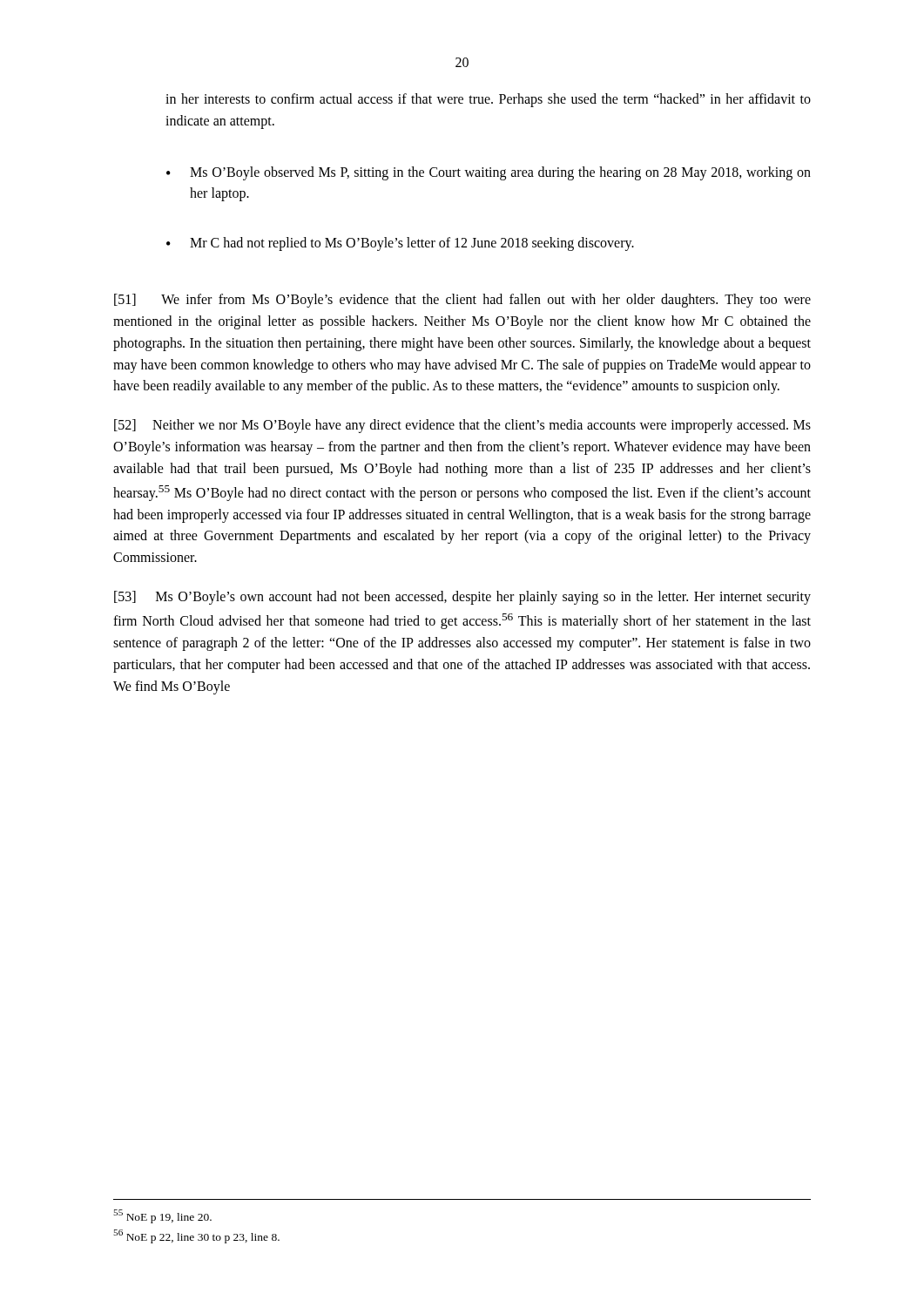Navigate to the block starting "[52] Neither we nor Ms"
Screen dimensions: 1307x924
pyautogui.click(x=462, y=491)
